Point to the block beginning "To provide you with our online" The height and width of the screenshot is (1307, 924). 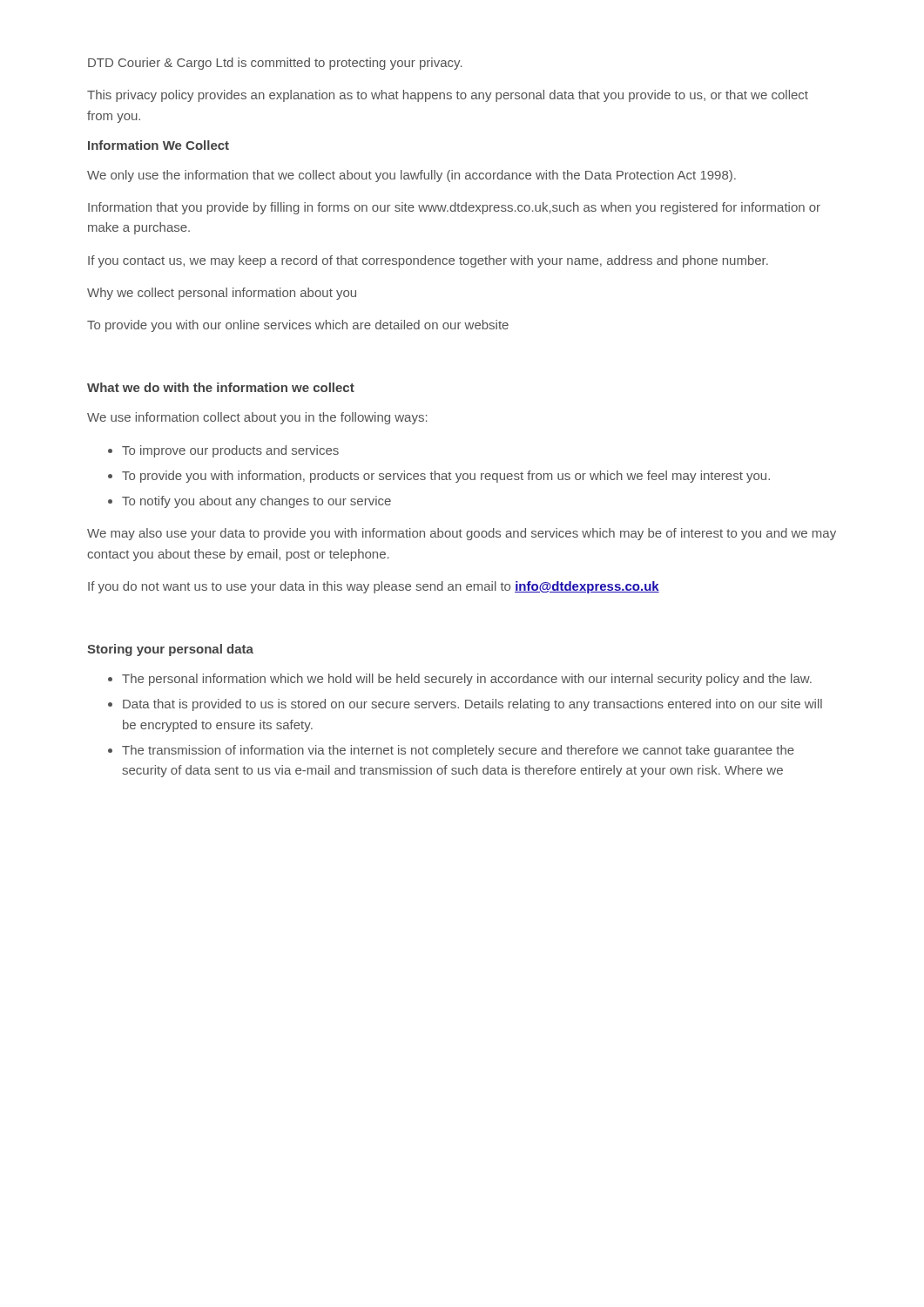tap(298, 325)
